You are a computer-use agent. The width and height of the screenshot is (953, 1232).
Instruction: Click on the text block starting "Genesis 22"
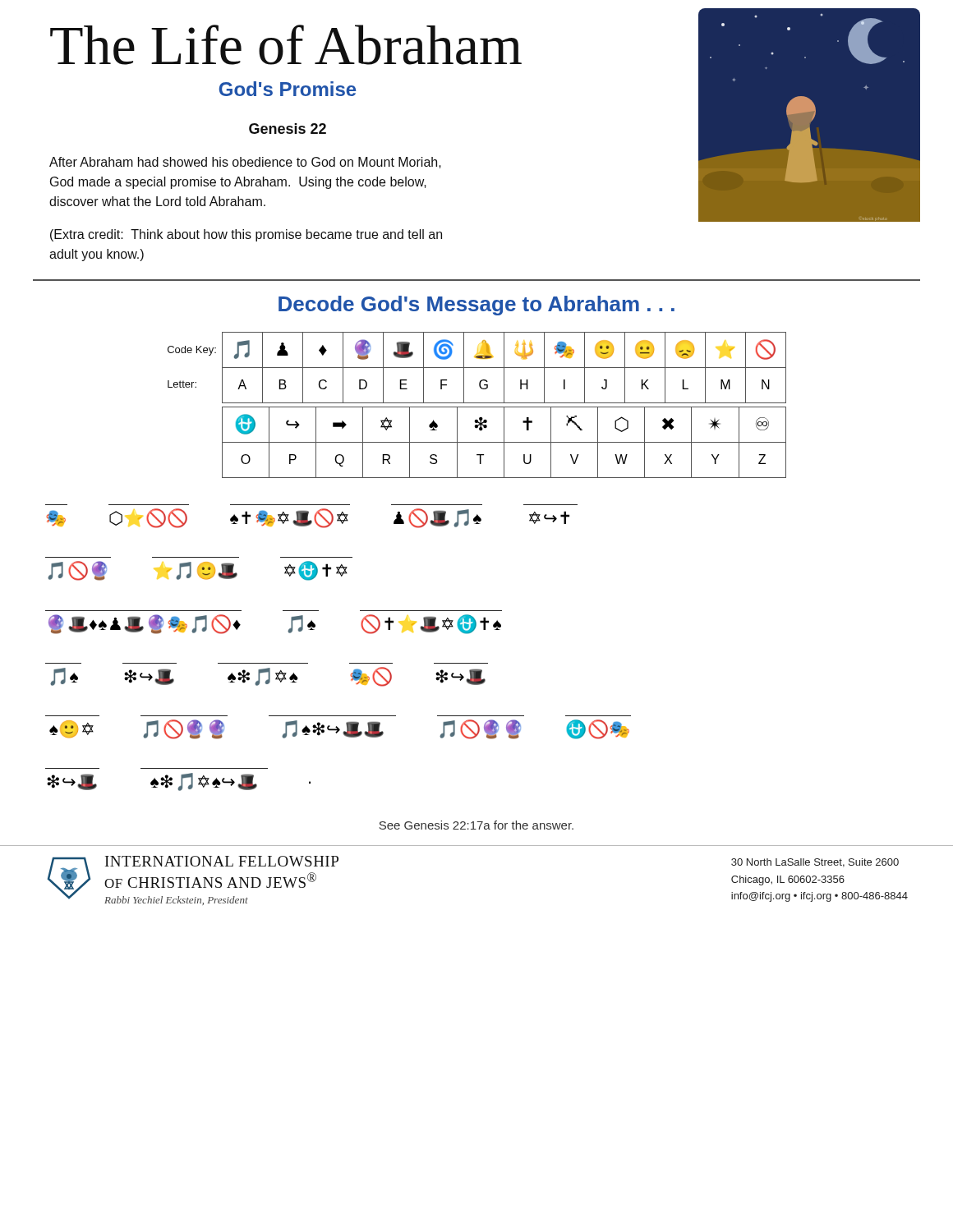coord(288,130)
